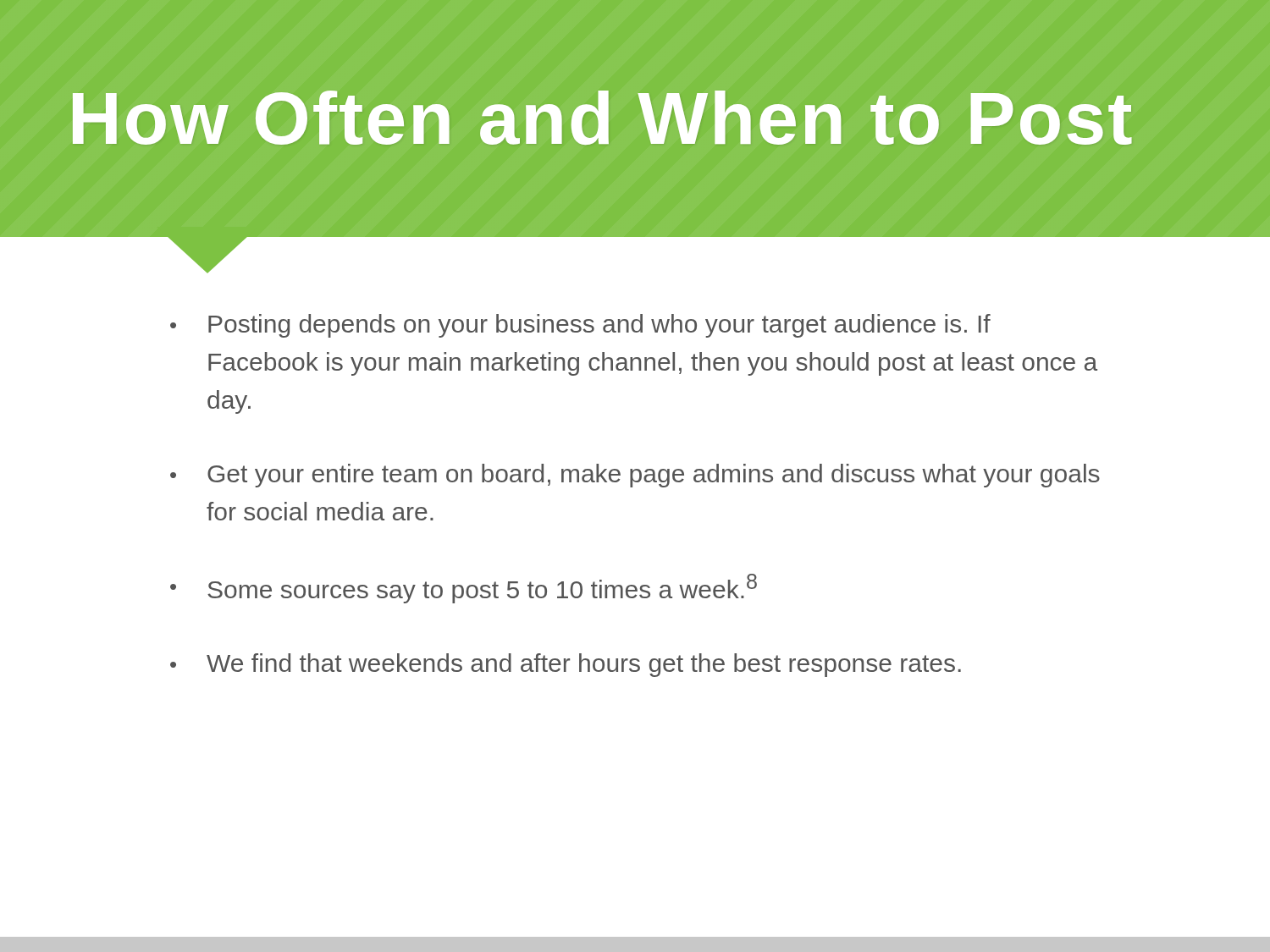Find the region starting "• Get your entire team on board,"
This screenshot has height=952, width=1270.
[x=635, y=492]
